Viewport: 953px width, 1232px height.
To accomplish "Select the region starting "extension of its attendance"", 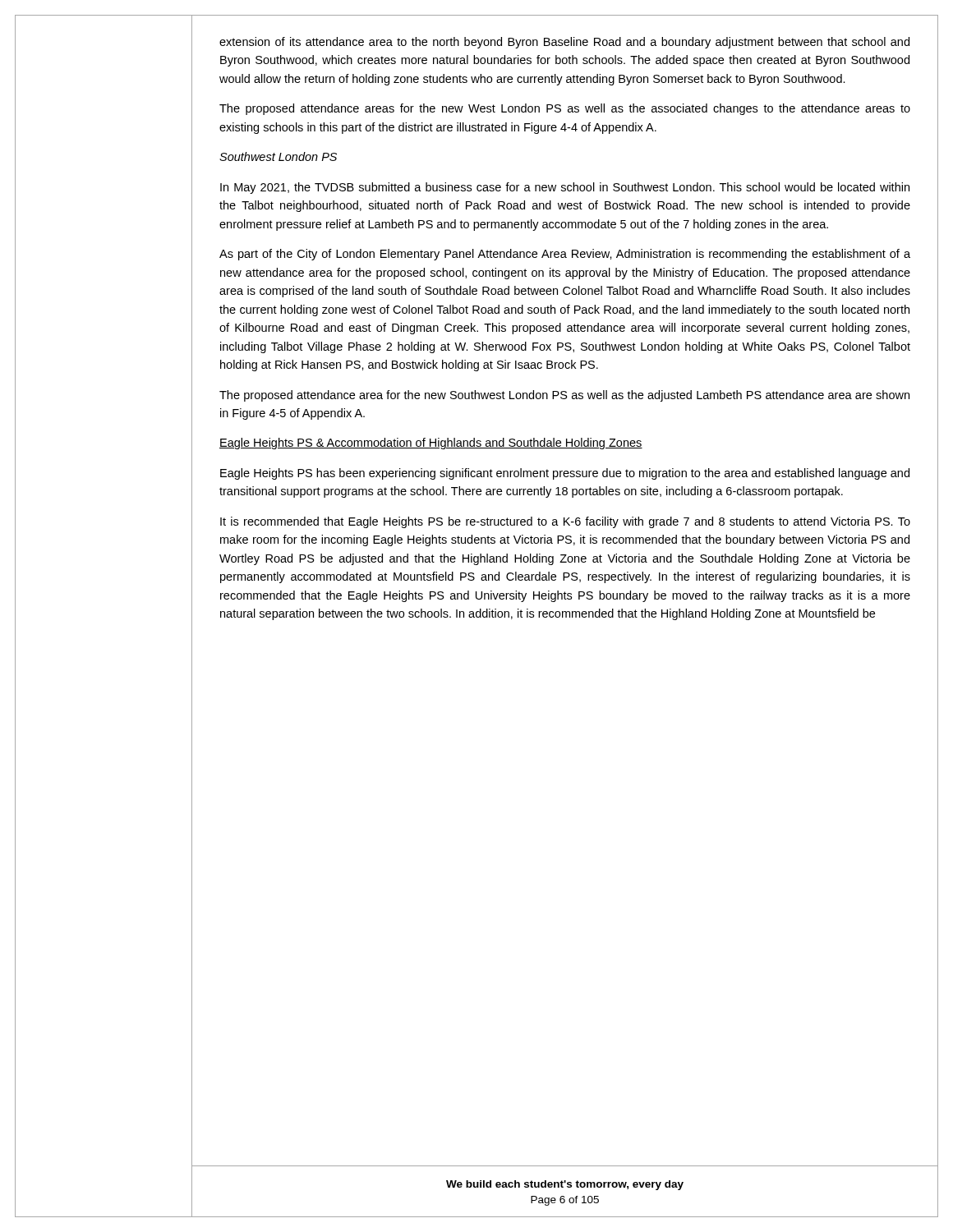I will 565,60.
